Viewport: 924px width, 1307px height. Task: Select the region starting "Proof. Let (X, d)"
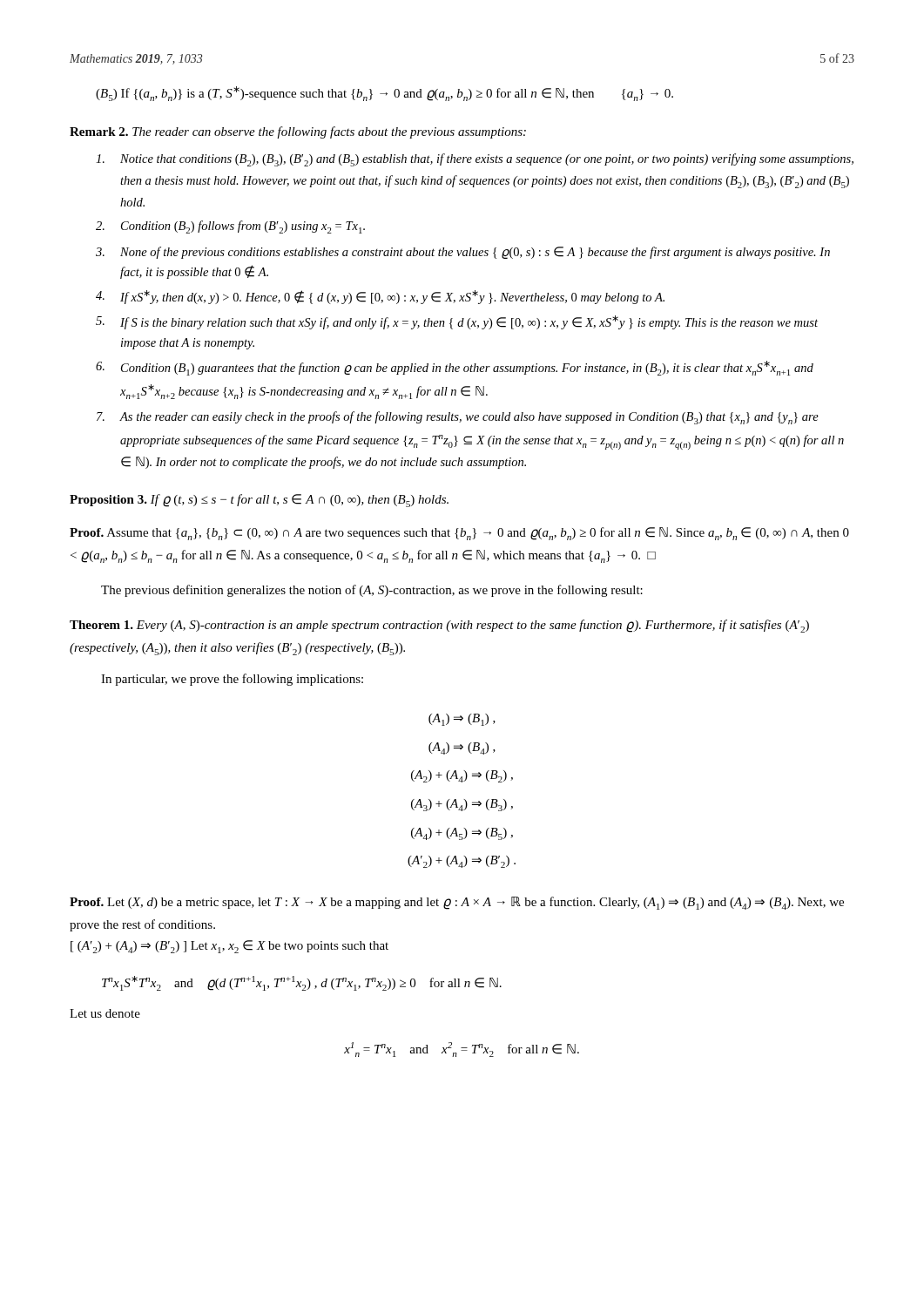pos(457,903)
